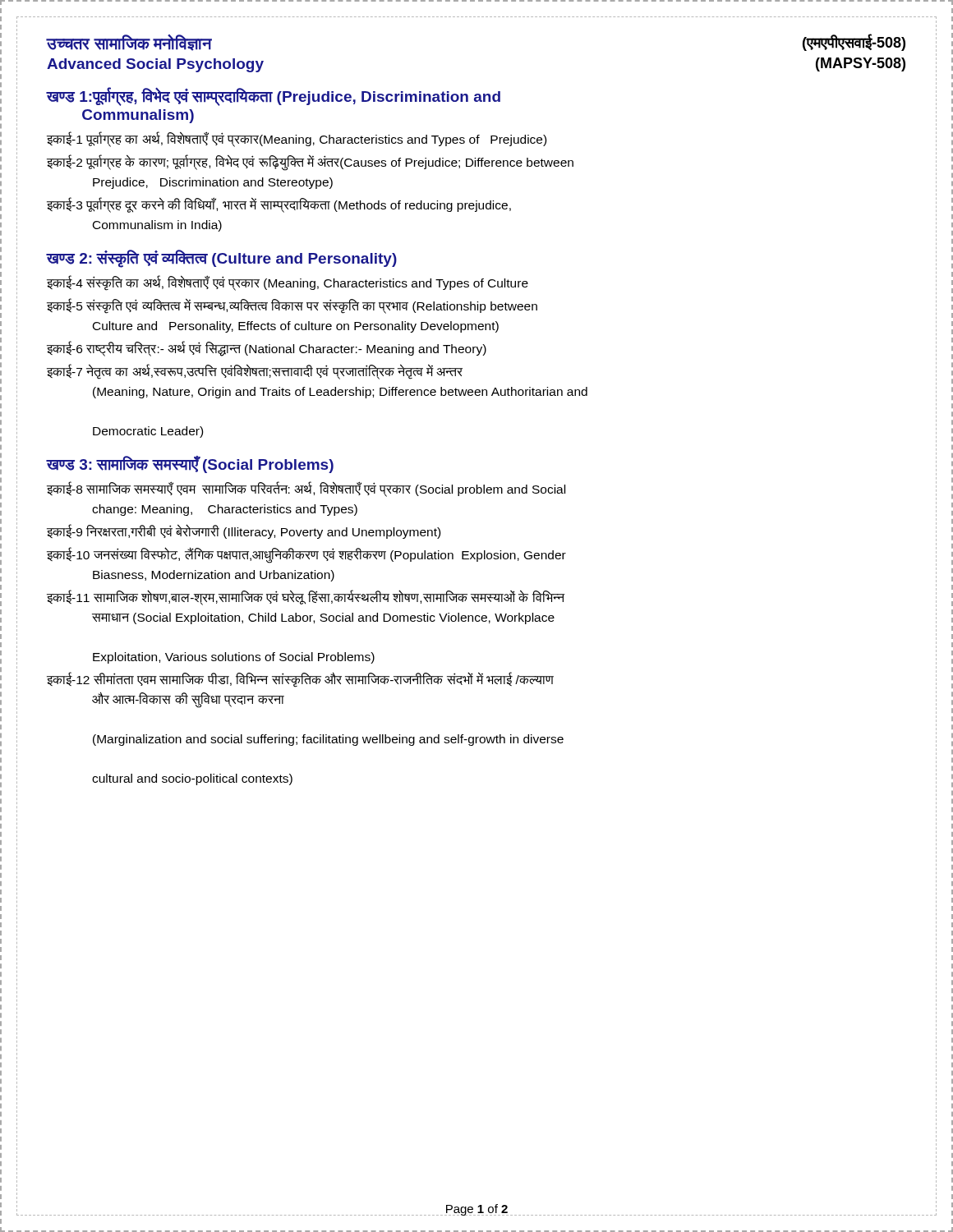The image size is (953, 1232).
Task: Click on the passage starting "इकाई-12 सीमांतता एवम सामाजिक पीडा,"
Action: click(x=476, y=731)
